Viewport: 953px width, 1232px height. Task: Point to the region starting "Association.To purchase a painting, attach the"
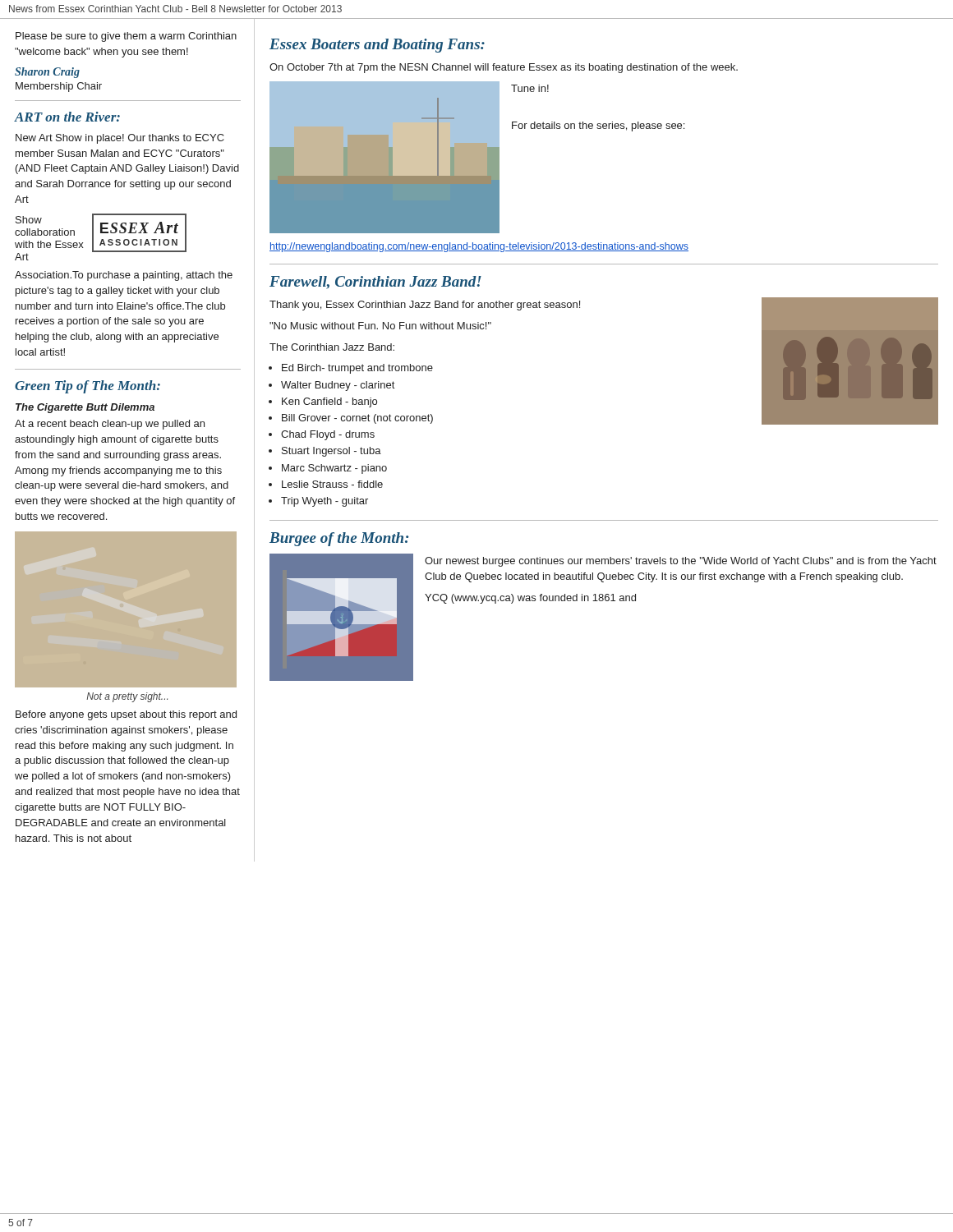124,313
